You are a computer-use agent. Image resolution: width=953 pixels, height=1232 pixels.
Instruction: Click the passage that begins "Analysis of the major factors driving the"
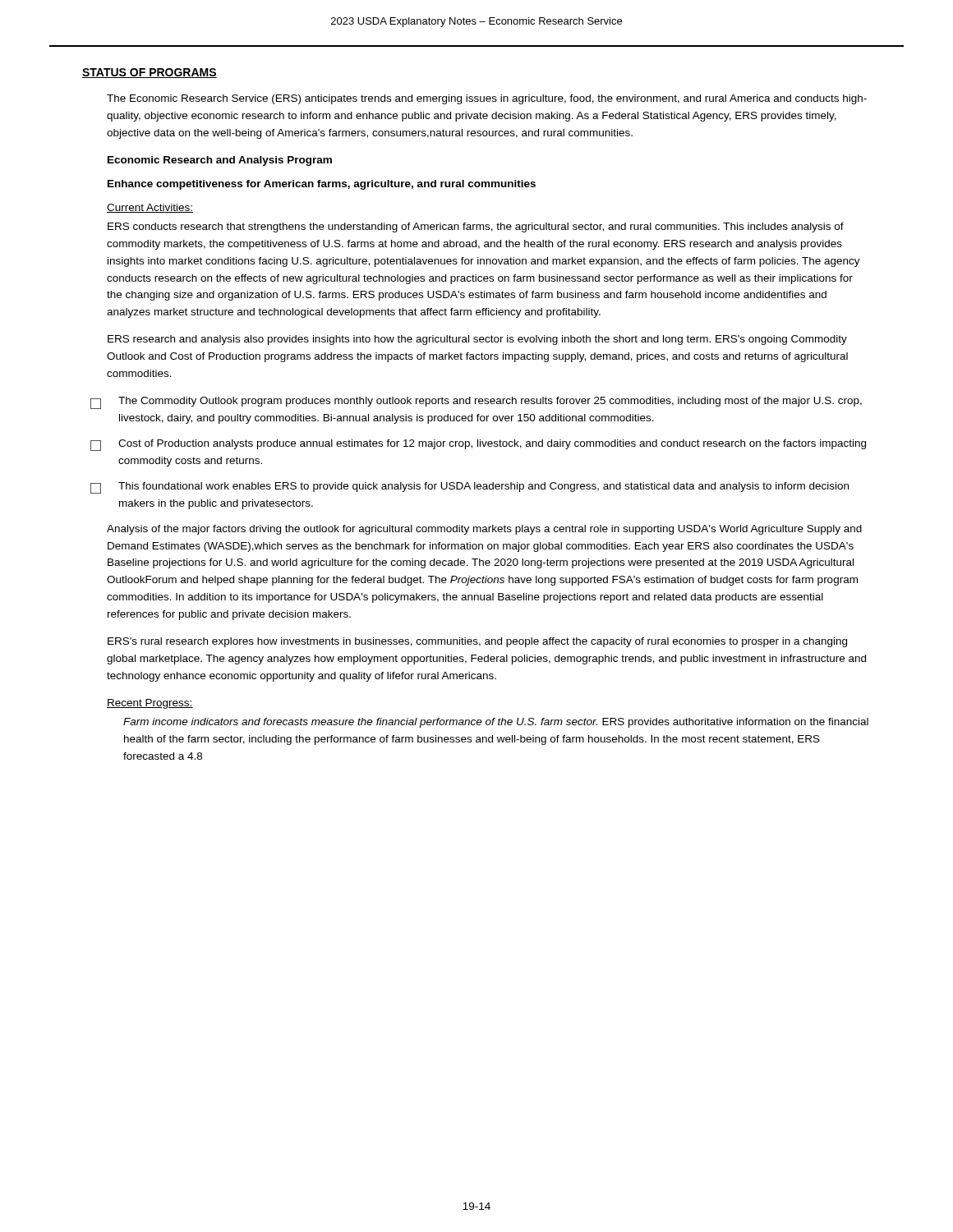click(484, 571)
